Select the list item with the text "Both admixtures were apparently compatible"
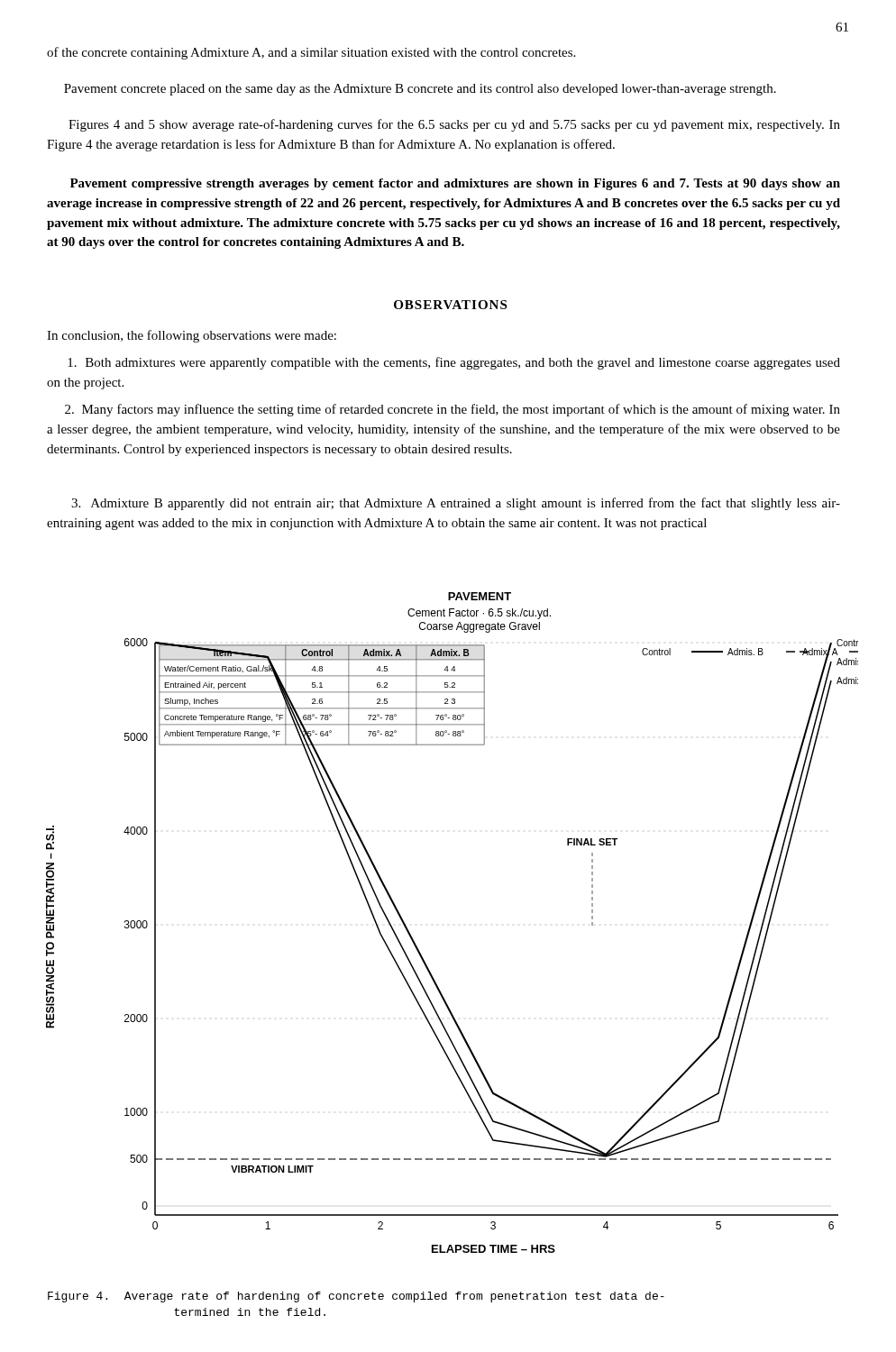This screenshot has width=896, height=1352. click(x=443, y=372)
